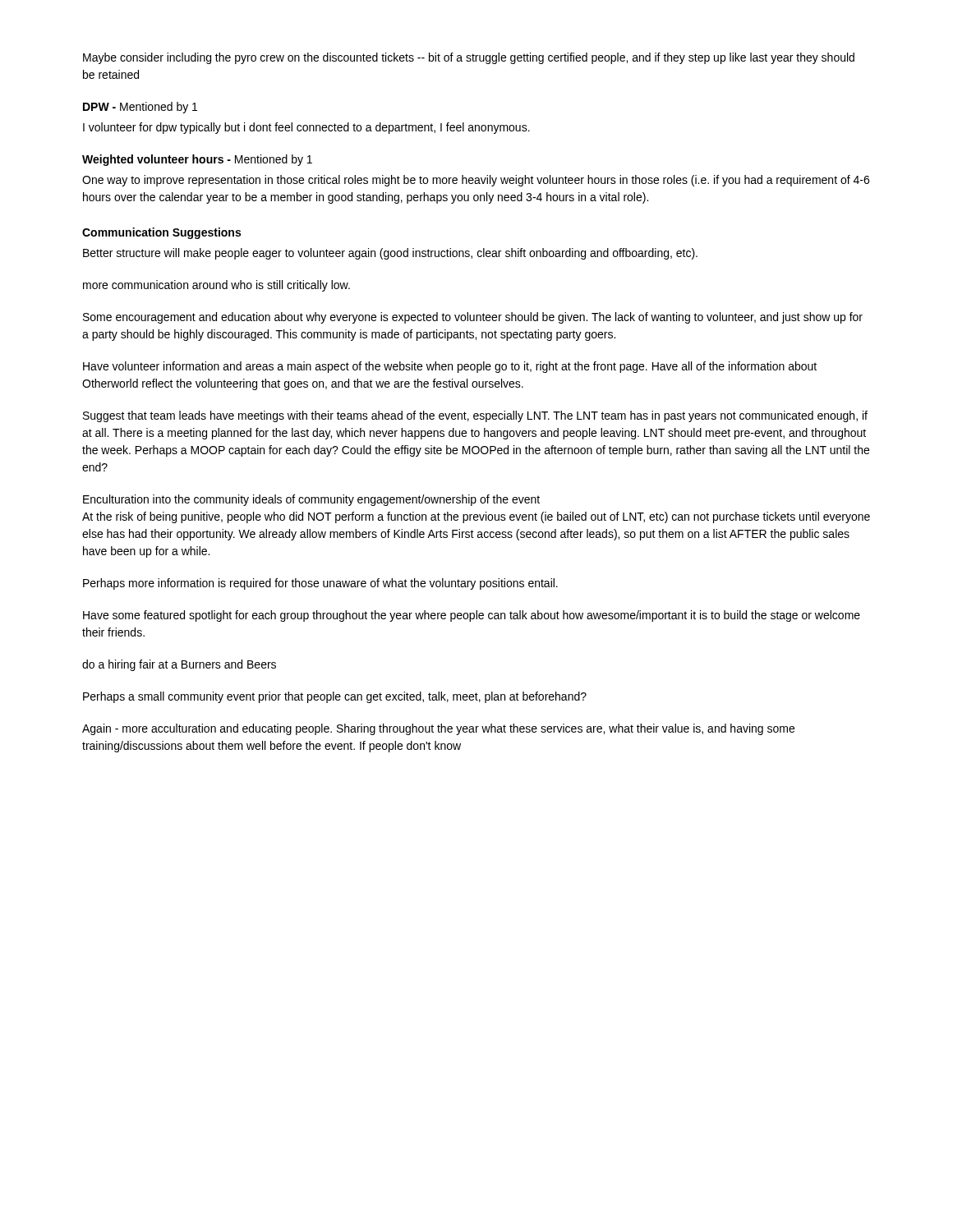
Task: Find the block on this page that starts "Have some featured spotlight for each group throughout"
Action: click(471, 624)
